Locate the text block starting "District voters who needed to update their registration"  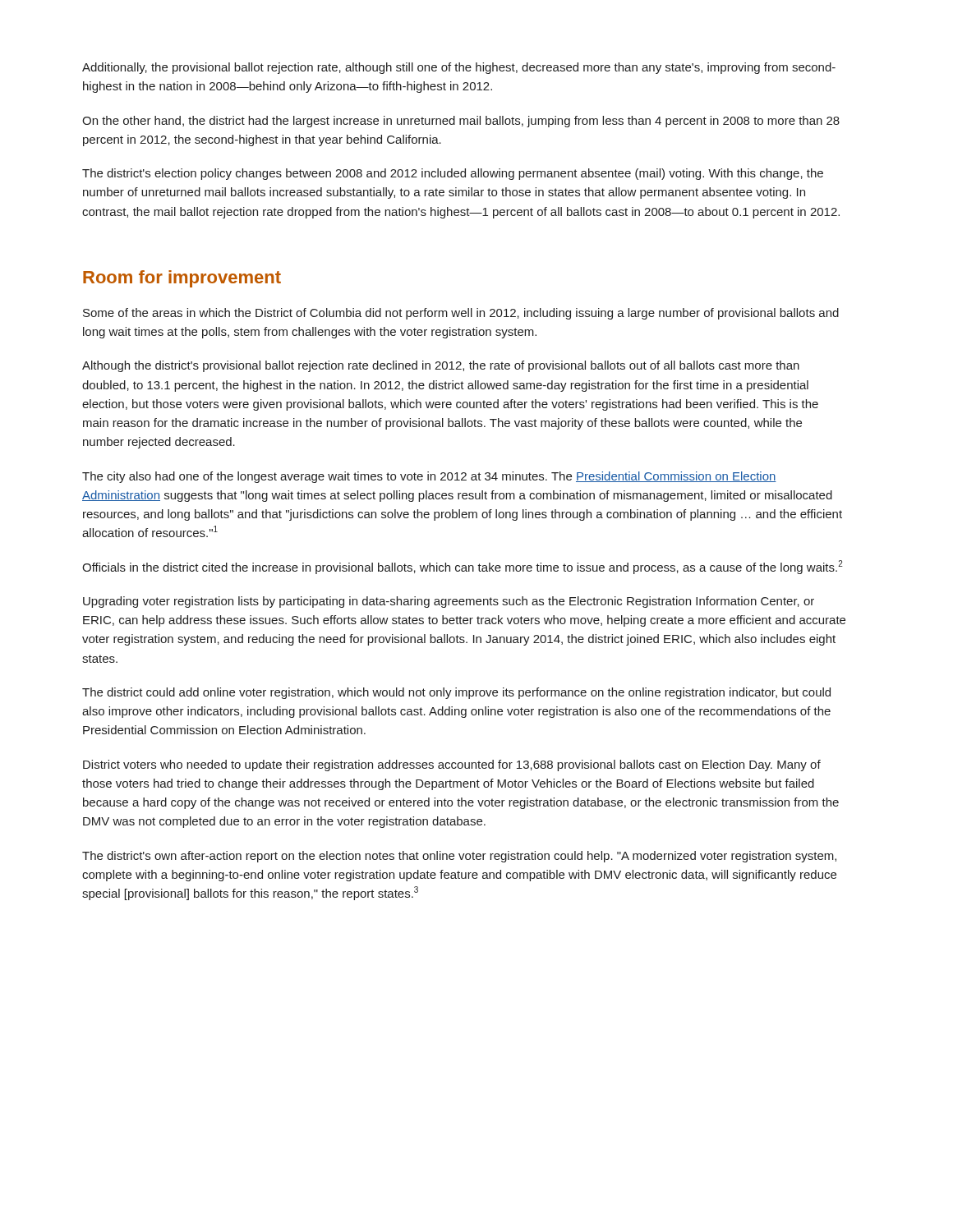(461, 792)
